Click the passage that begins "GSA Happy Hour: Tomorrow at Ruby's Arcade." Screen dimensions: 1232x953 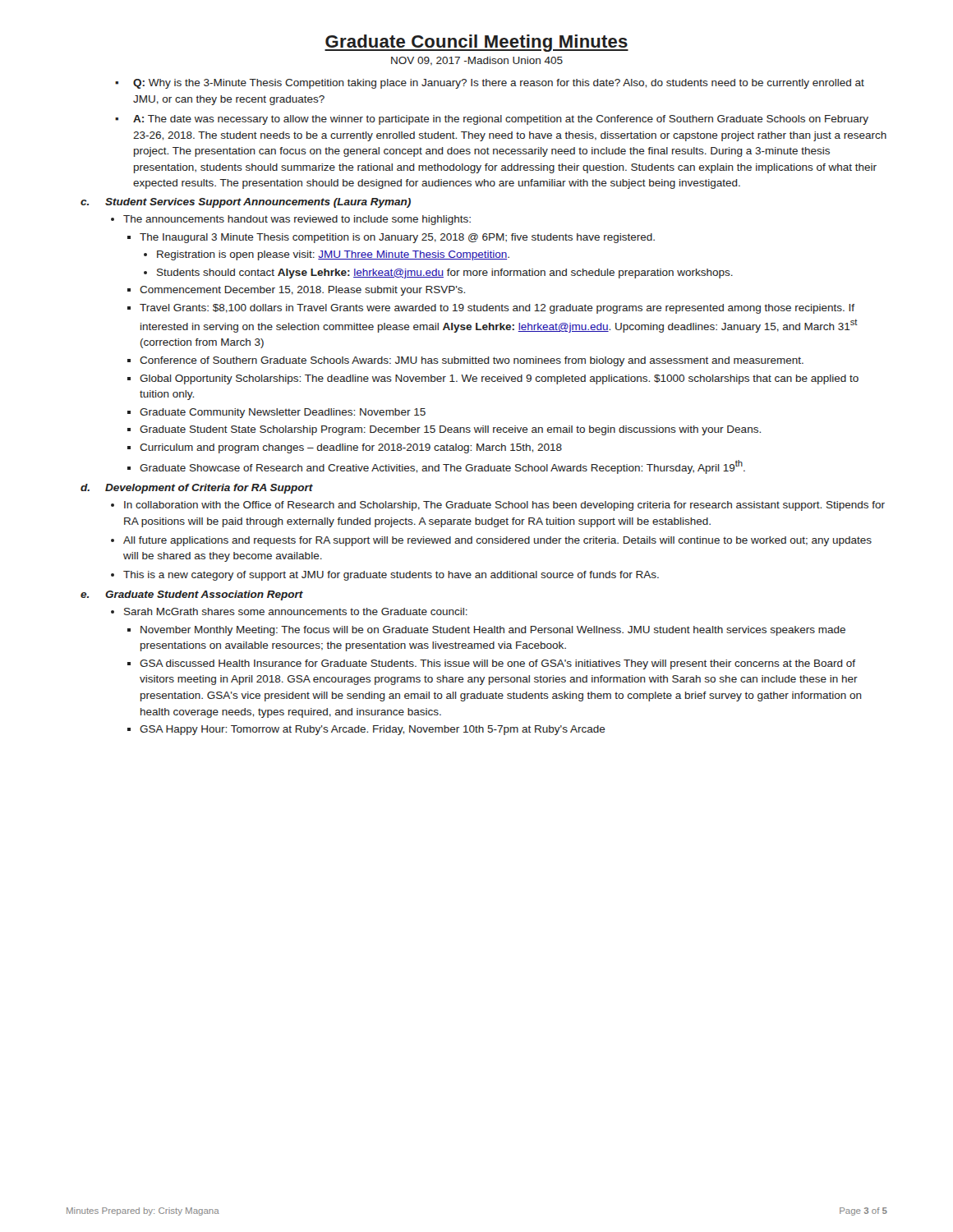click(372, 729)
